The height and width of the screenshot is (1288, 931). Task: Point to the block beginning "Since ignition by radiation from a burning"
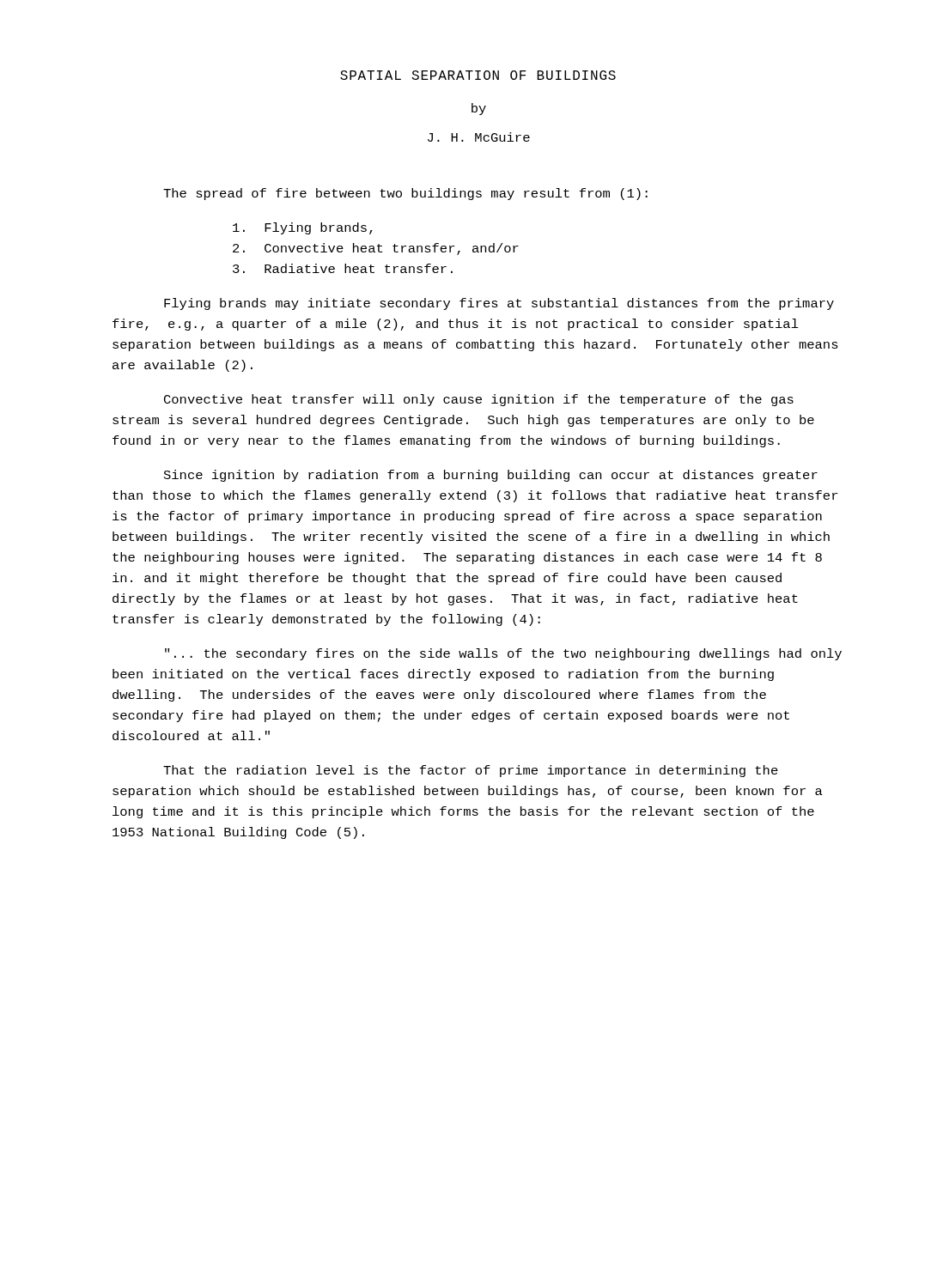(x=475, y=548)
